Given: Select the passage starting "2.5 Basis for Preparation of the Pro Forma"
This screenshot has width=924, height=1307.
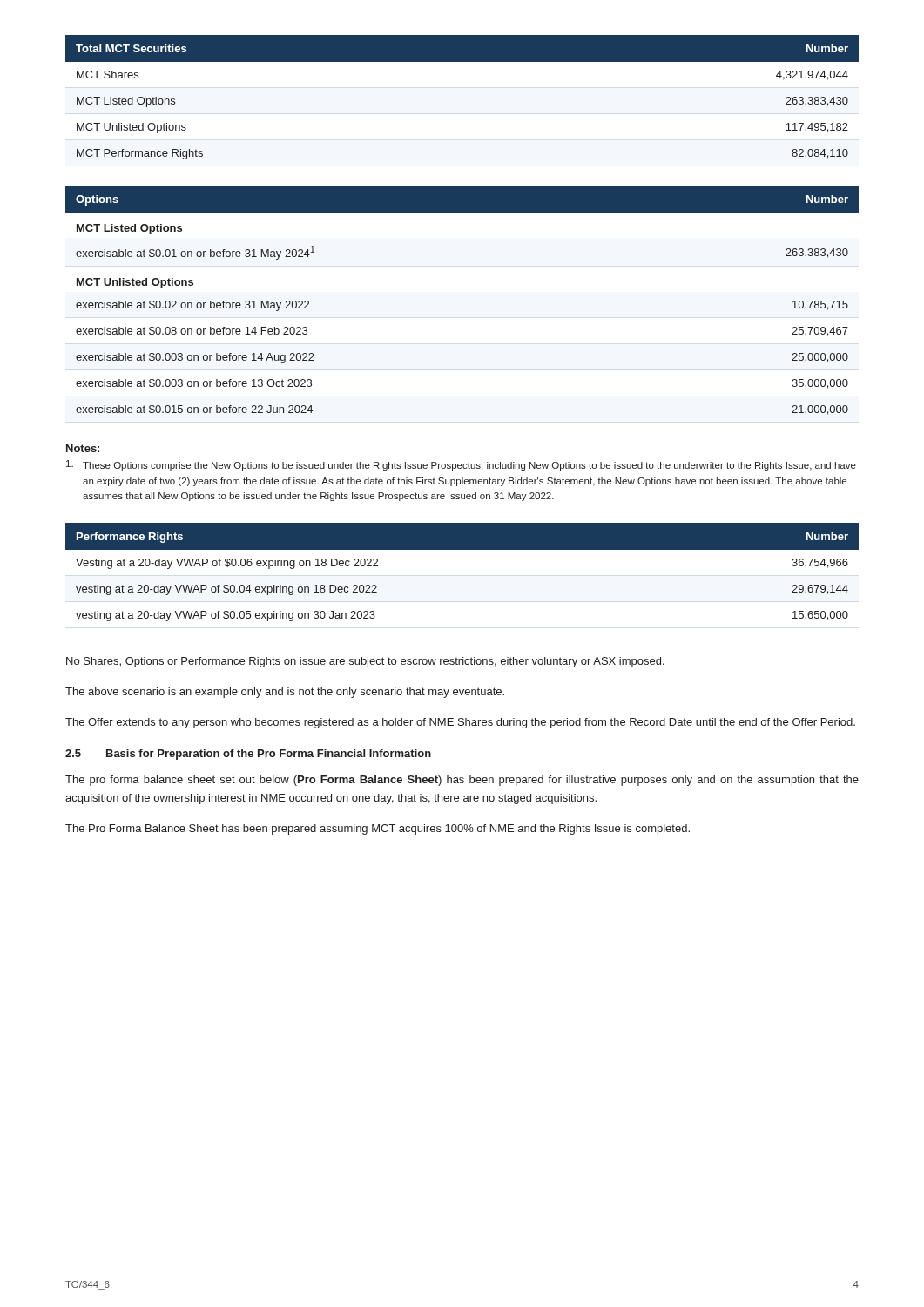Looking at the screenshot, I should coord(248,754).
